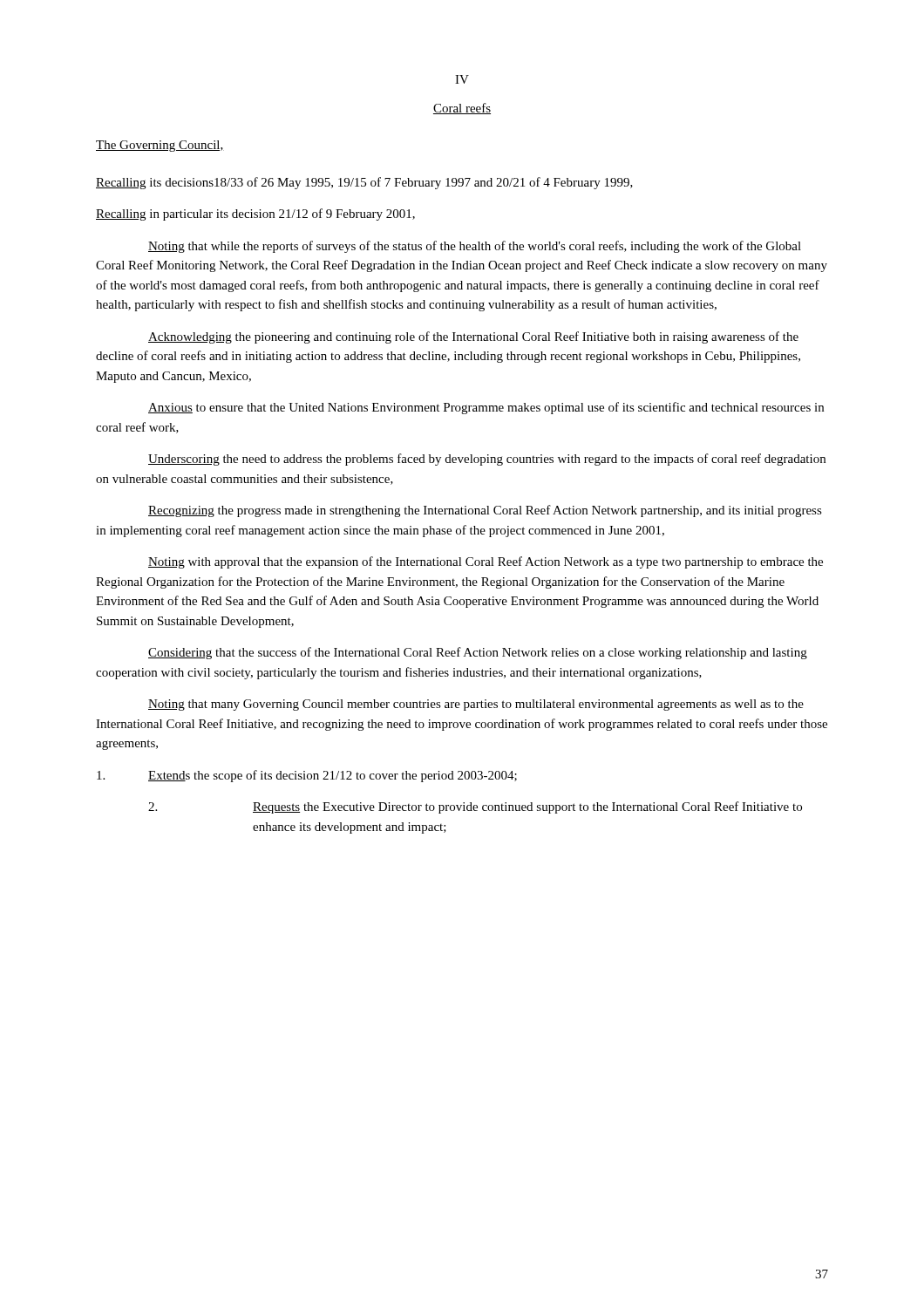This screenshot has height=1308, width=924.
Task: Locate the text "Coral reefs"
Action: (462, 108)
